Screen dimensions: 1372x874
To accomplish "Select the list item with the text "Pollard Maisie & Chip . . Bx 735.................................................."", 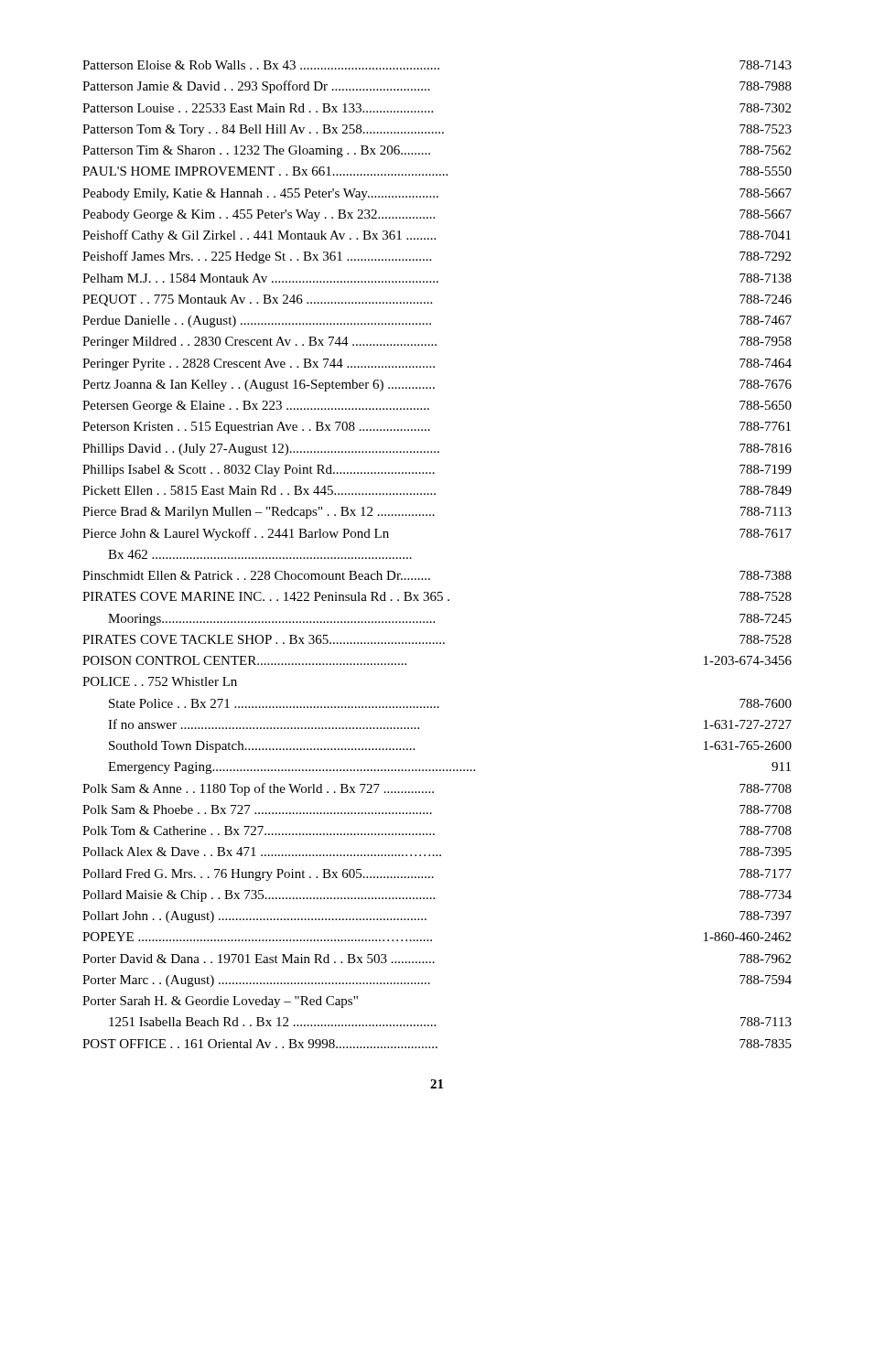I will coord(437,895).
